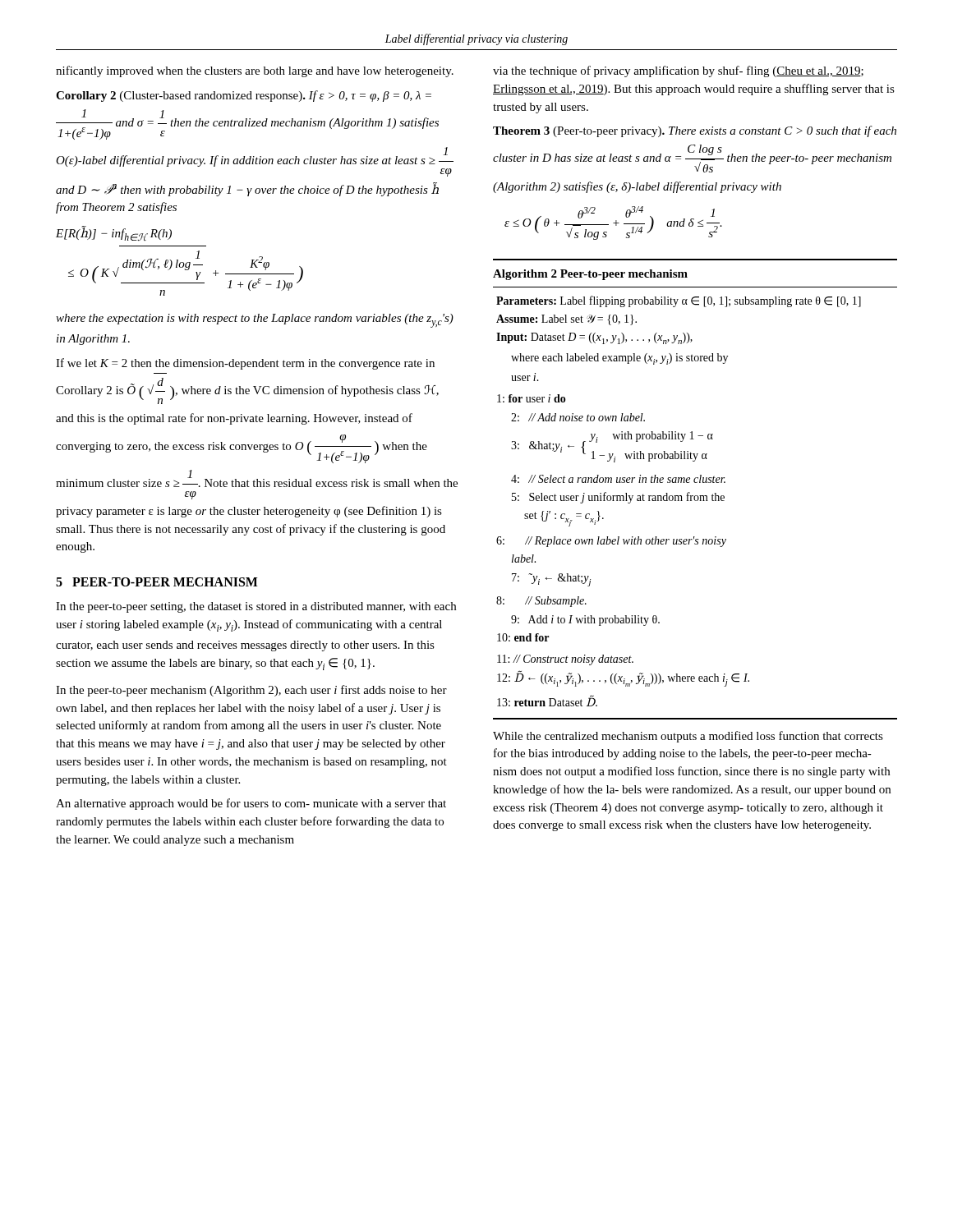The width and height of the screenshot is (953, 1232).
Task: Where is the passage that starts "An alternative approach would be"?
Action: point(257,822)
